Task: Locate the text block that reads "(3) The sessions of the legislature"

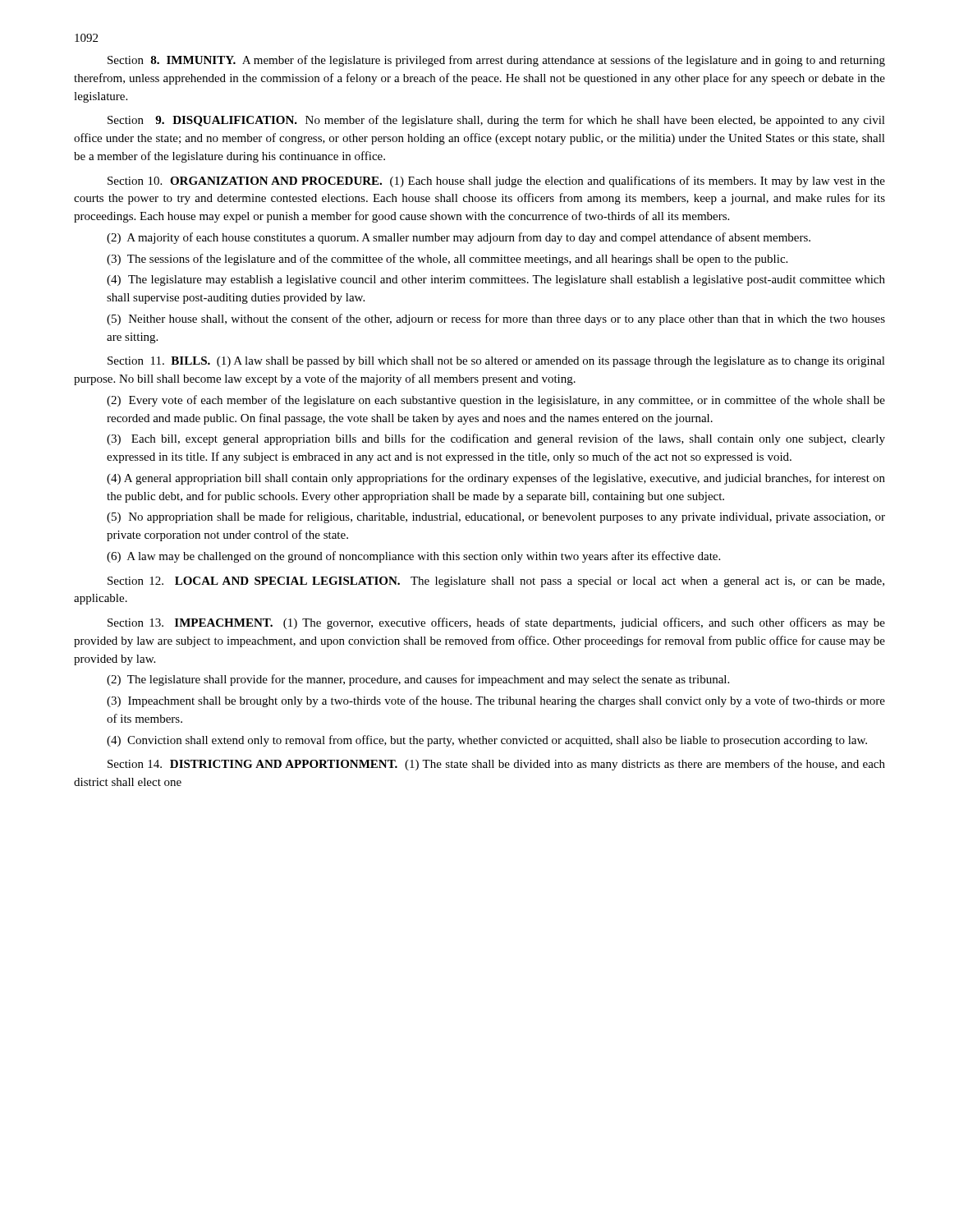Action: tap(496, 259)
